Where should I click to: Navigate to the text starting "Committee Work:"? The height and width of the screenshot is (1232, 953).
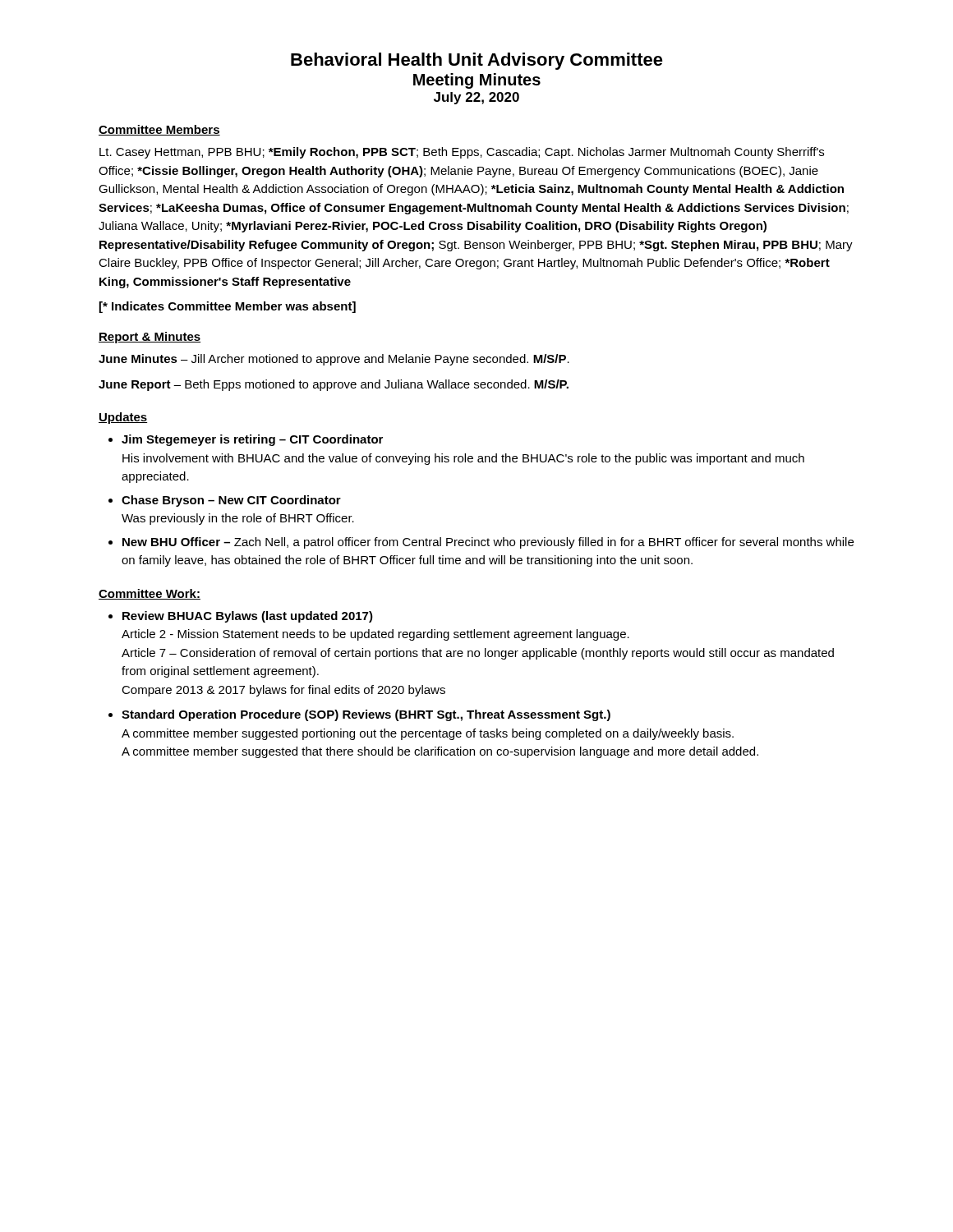149,593
